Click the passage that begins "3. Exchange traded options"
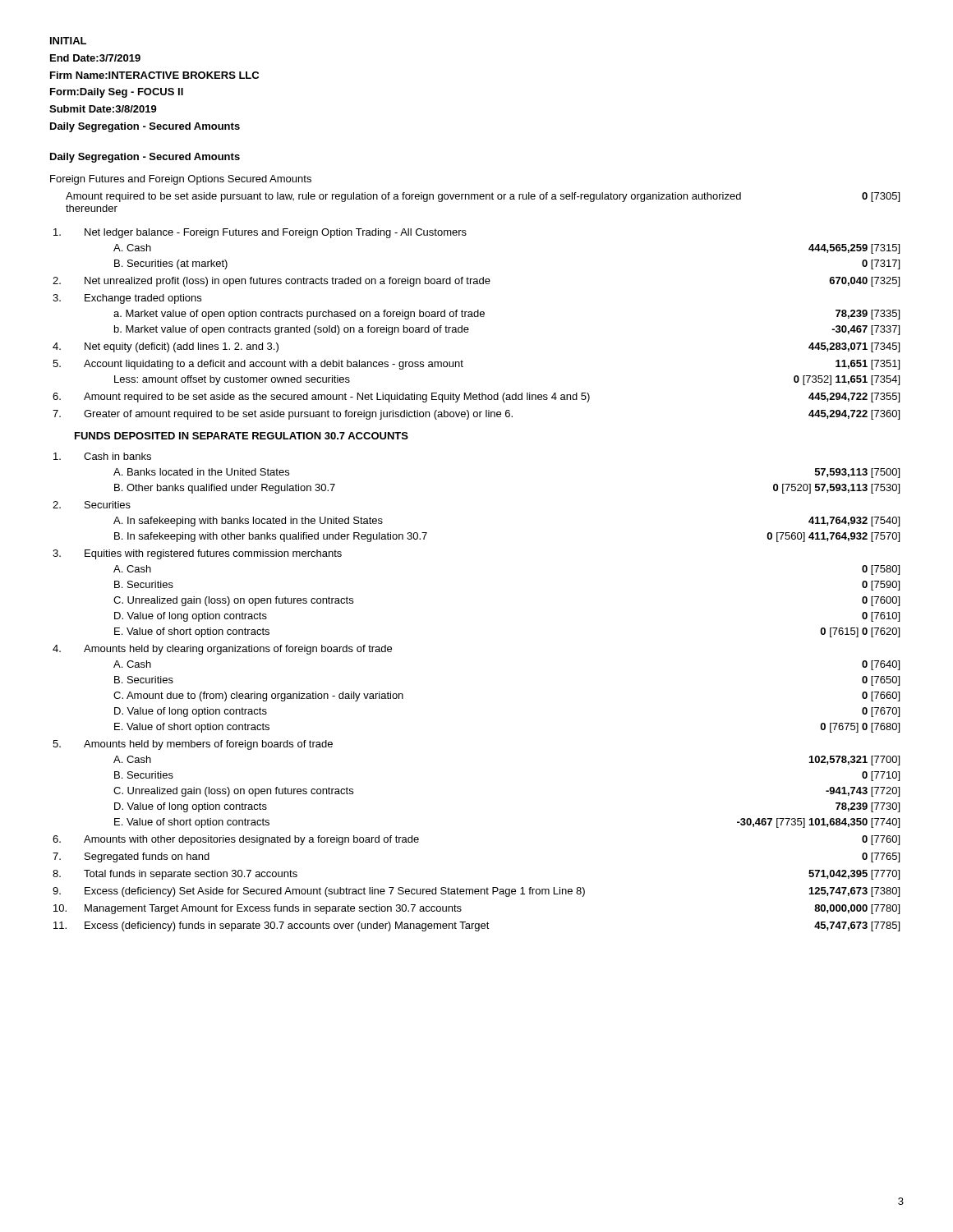The width and height of the screenshot is (953, 1232). point(476,313)
